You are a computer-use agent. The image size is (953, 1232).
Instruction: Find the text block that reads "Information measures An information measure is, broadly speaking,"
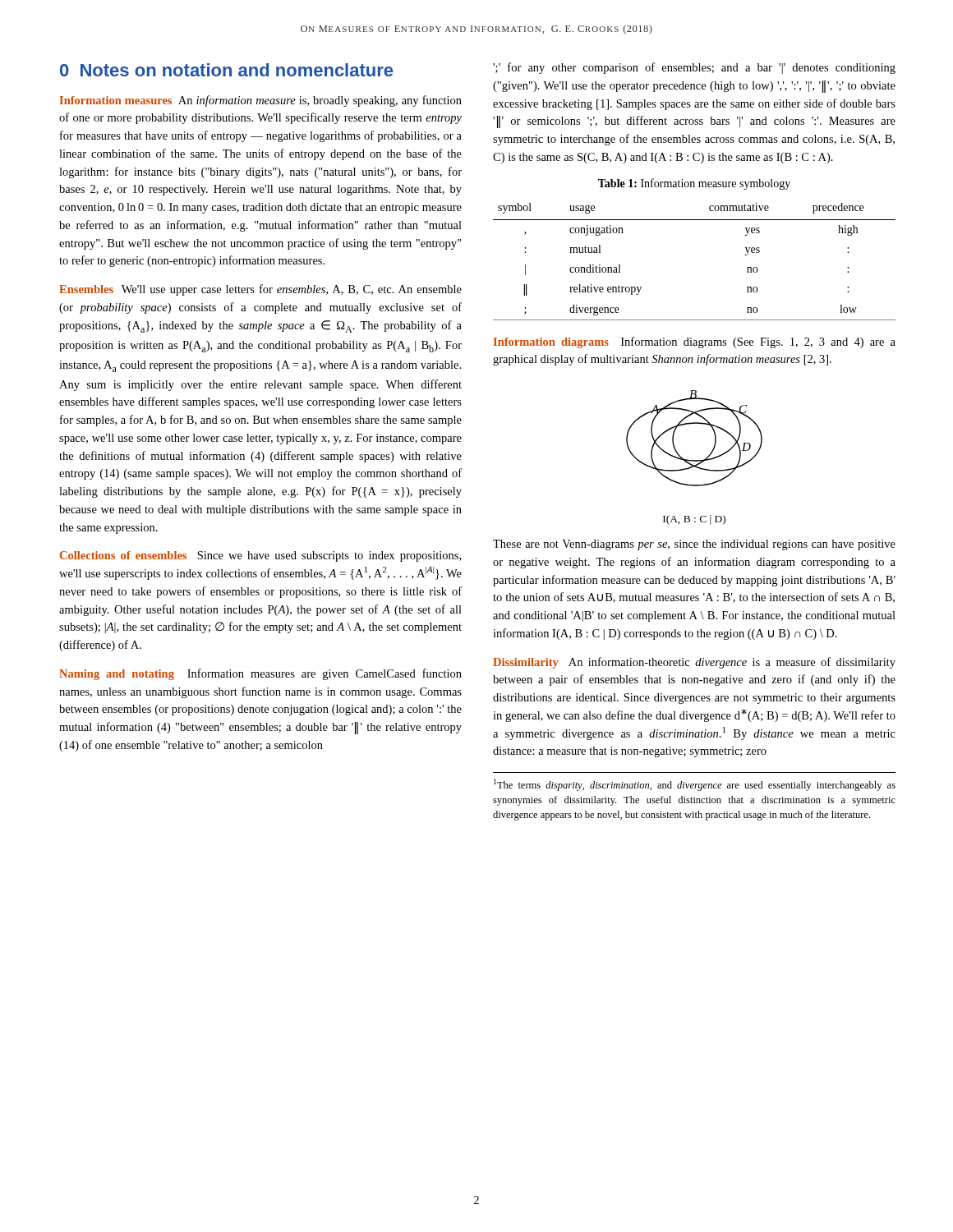pos(260,180)
